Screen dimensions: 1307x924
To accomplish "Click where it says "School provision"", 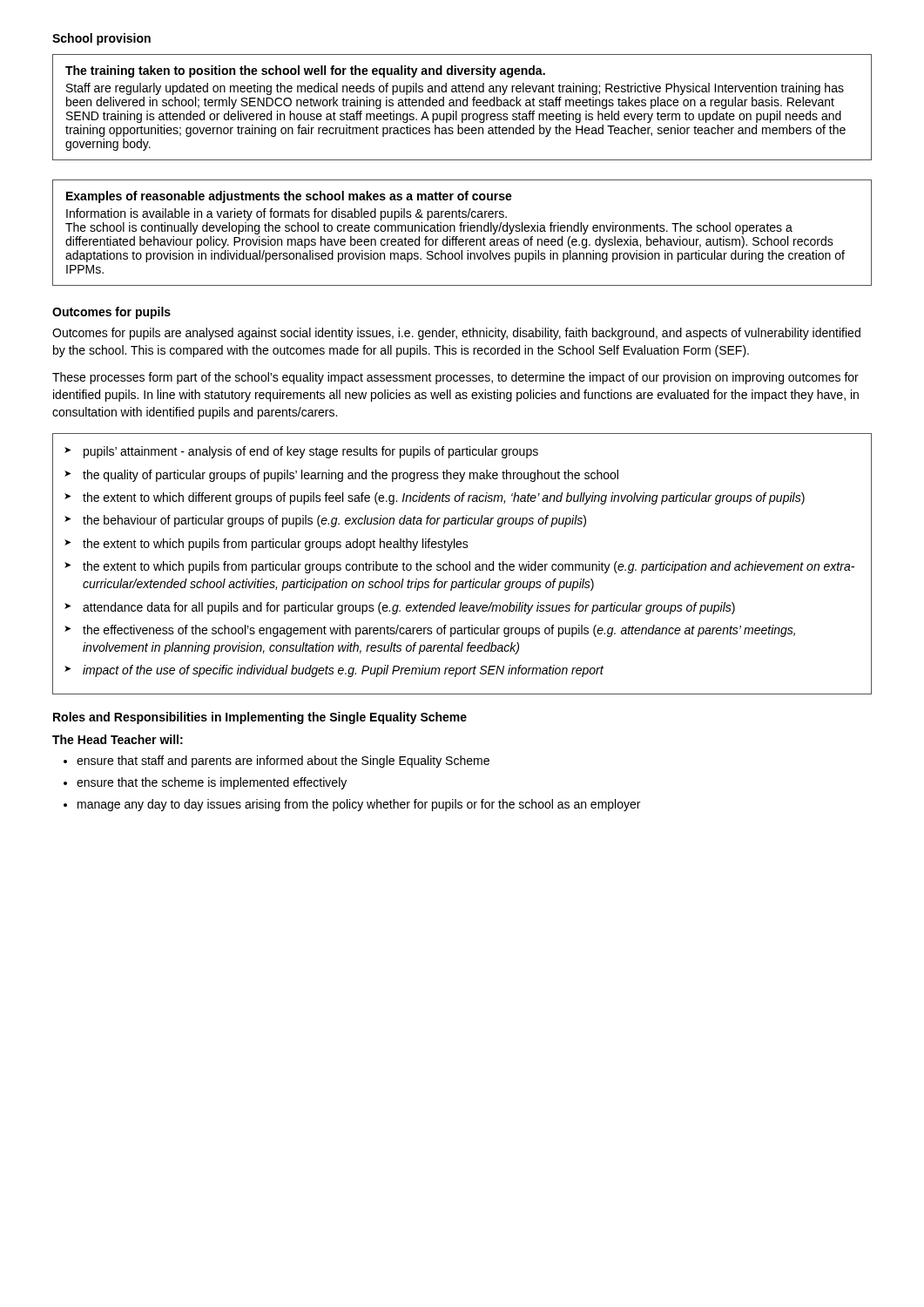I will pyautogui.click(x=102, y=38).
